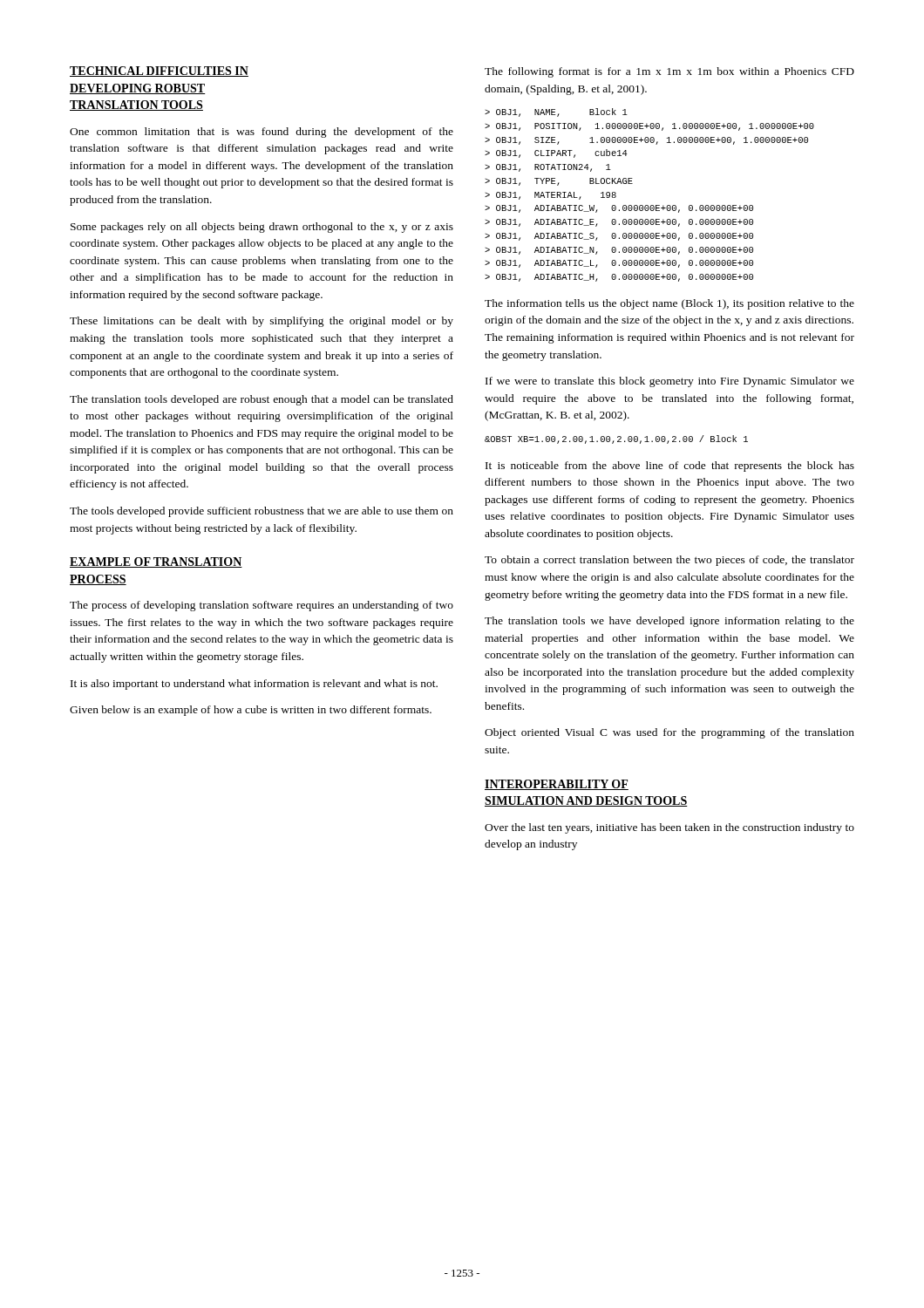Locate the block of text that opens with "These limitations can be dealt with by simplifying"

pyautogui.click(x=262, y=347)
